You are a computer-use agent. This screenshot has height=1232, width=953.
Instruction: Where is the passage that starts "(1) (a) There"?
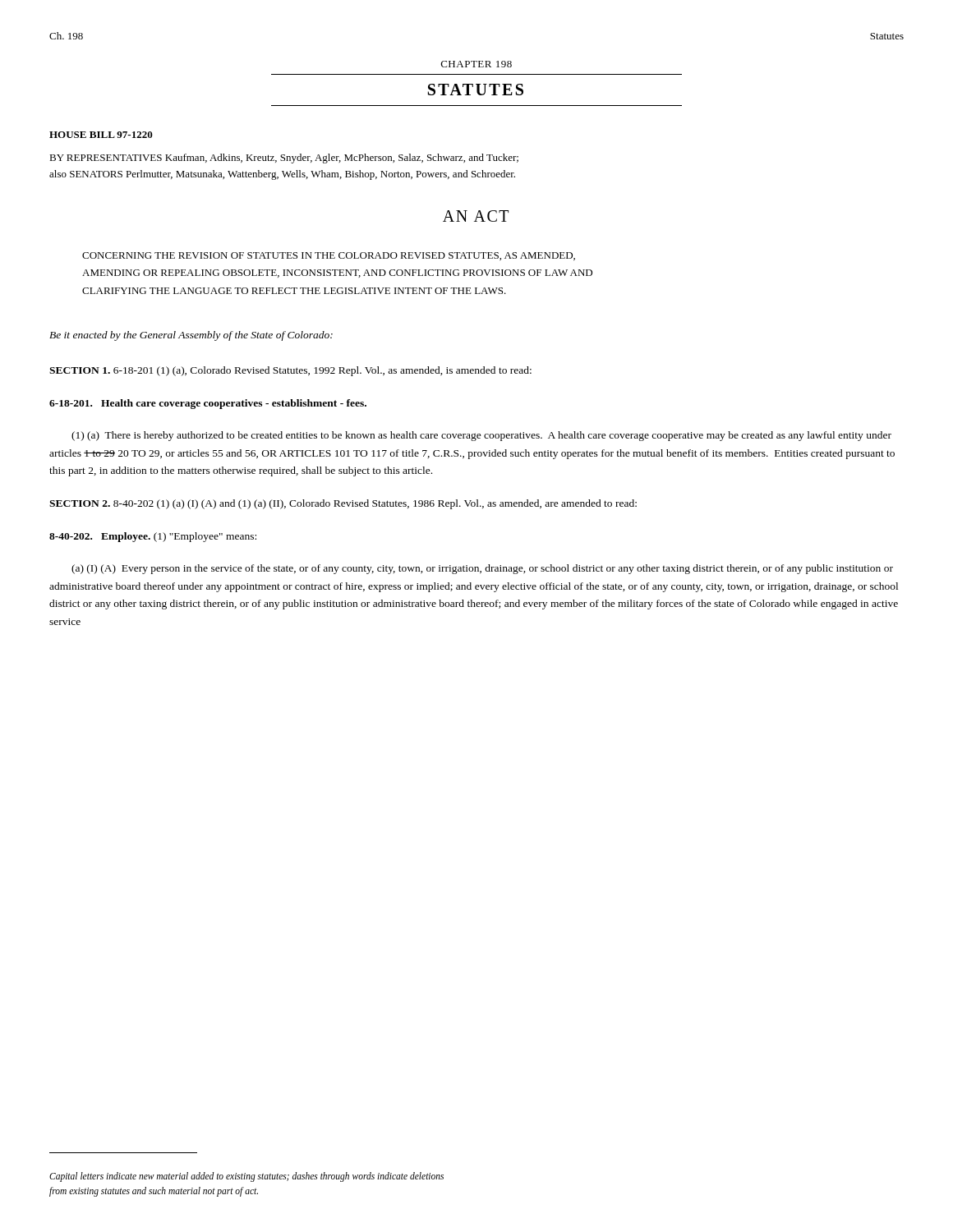pos(472,453)
